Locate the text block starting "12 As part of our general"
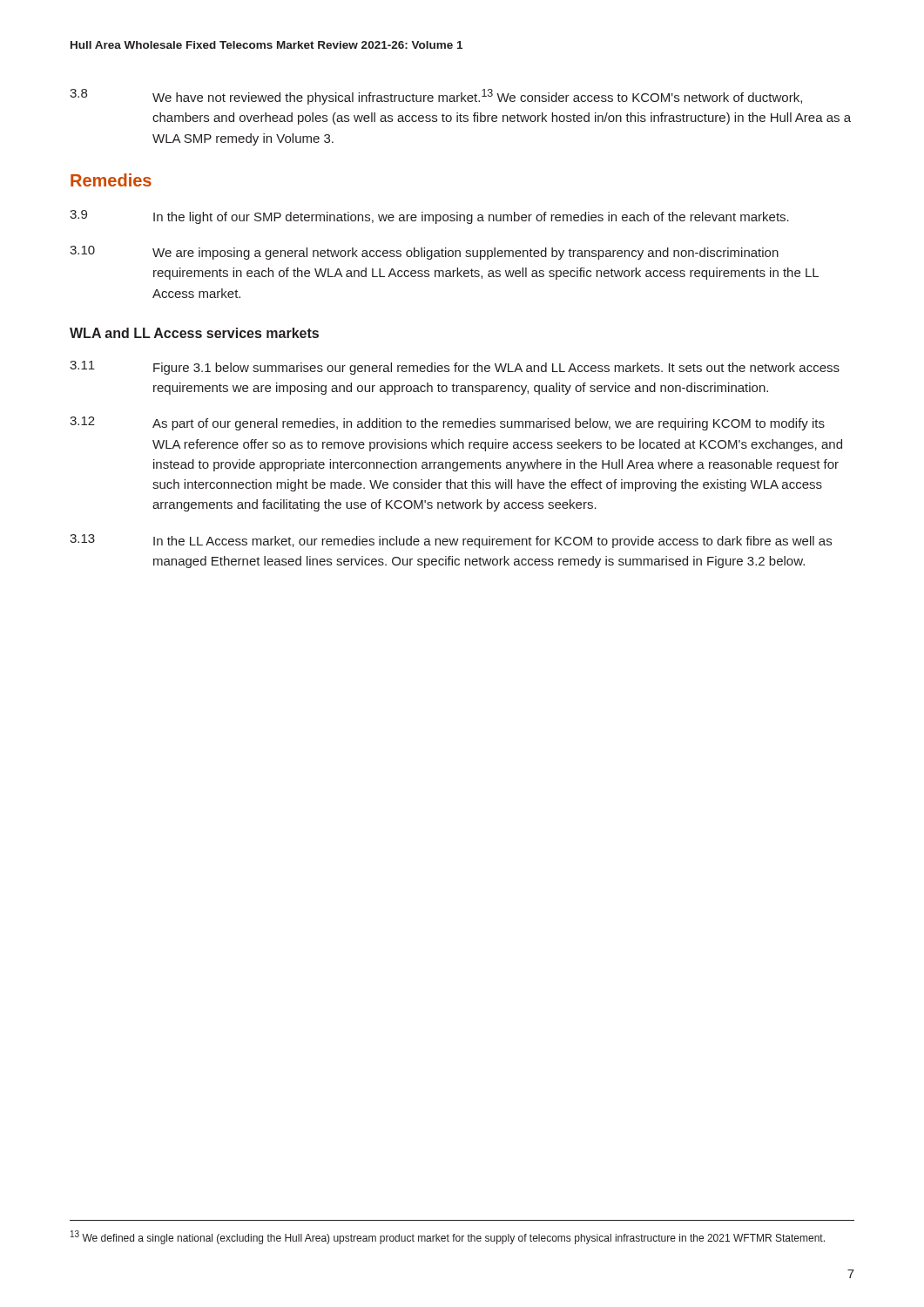 click(462, 464)
